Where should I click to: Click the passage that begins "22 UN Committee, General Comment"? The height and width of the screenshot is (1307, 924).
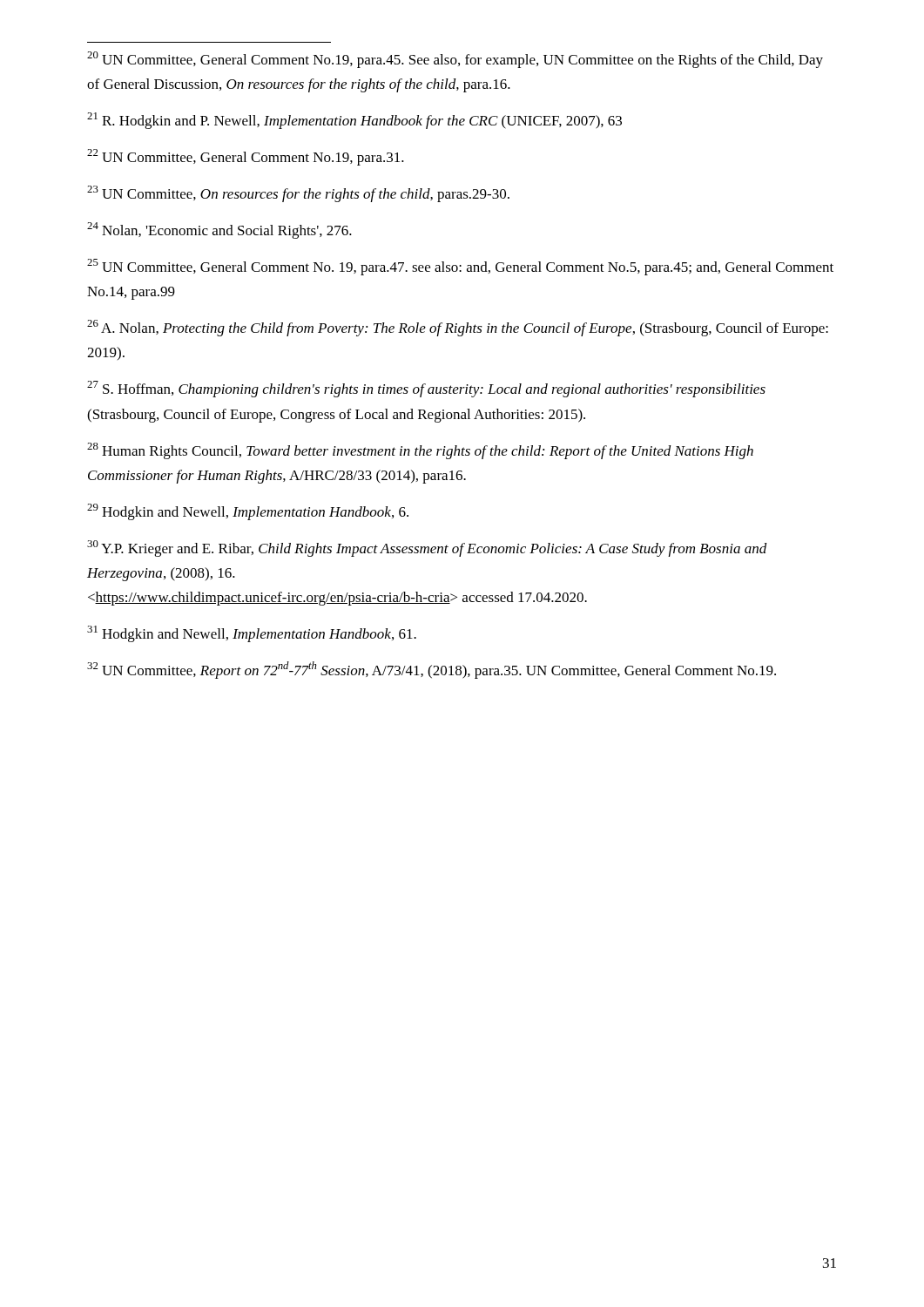tap(246, 156)
